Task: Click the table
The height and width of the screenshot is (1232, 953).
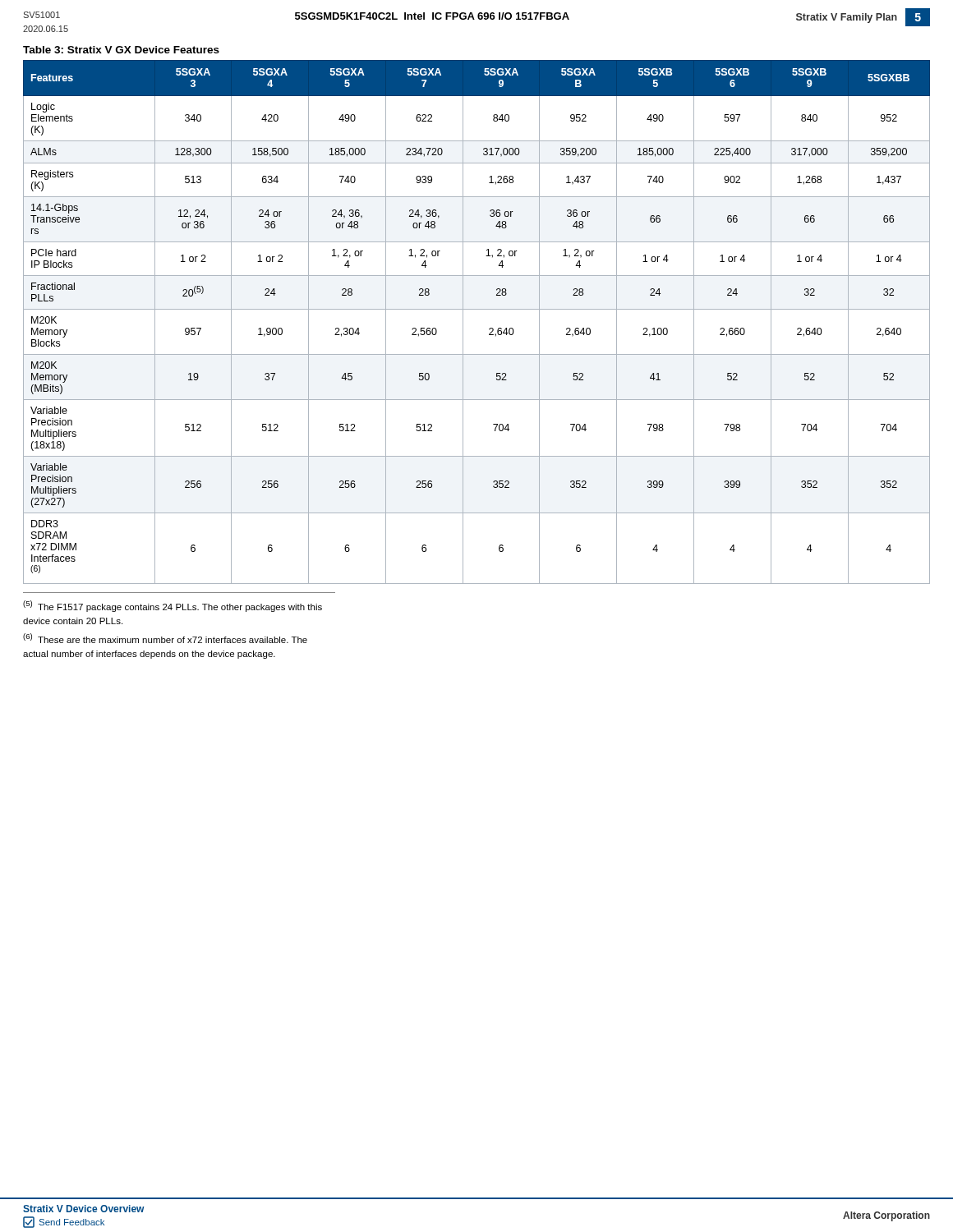Action: pyautogui.click(x=476, y=322)
